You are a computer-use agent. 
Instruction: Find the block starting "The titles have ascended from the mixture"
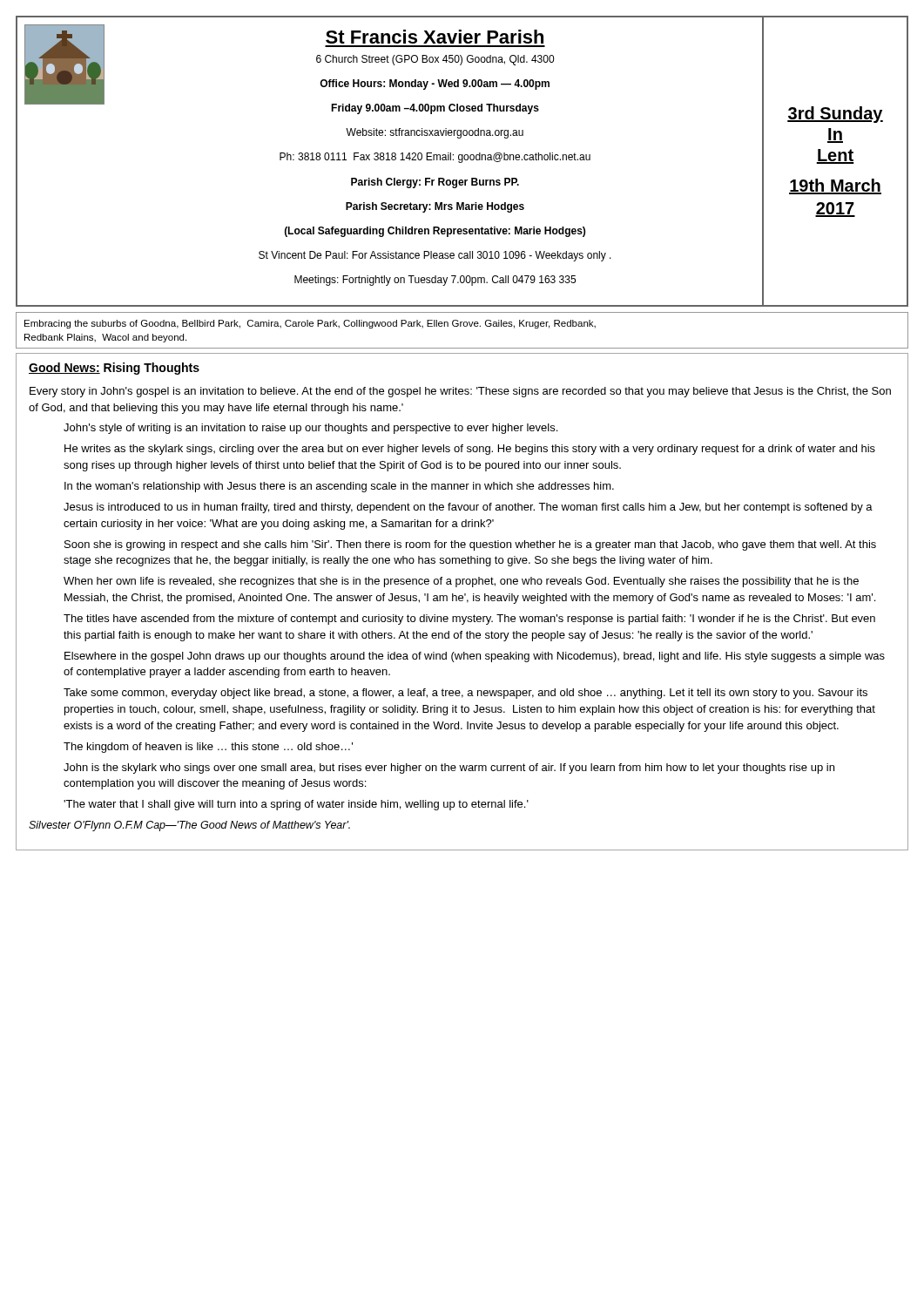pyautogui.click(x=470, y=626)
